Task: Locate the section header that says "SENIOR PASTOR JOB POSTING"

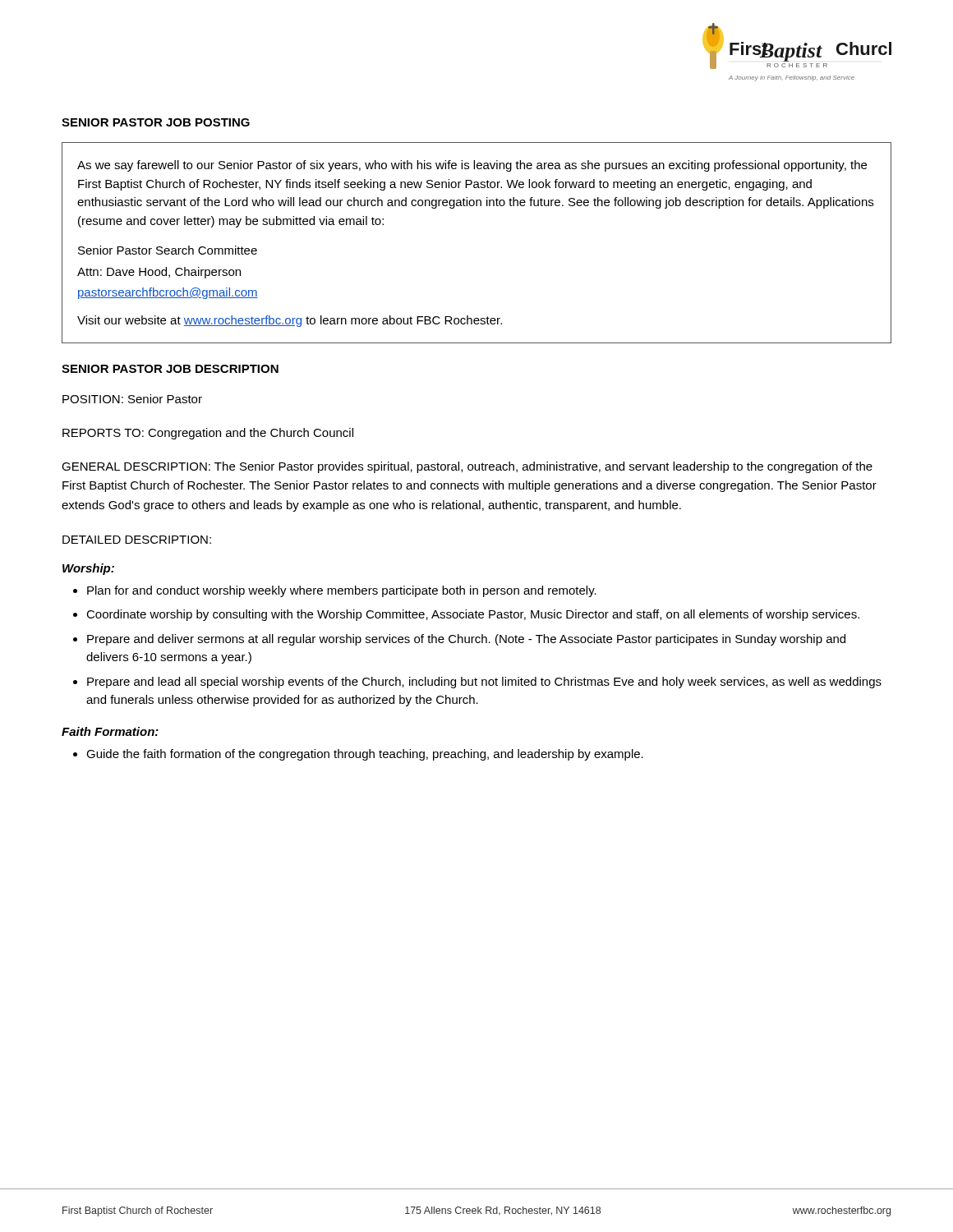Action: tap(156, 122)
